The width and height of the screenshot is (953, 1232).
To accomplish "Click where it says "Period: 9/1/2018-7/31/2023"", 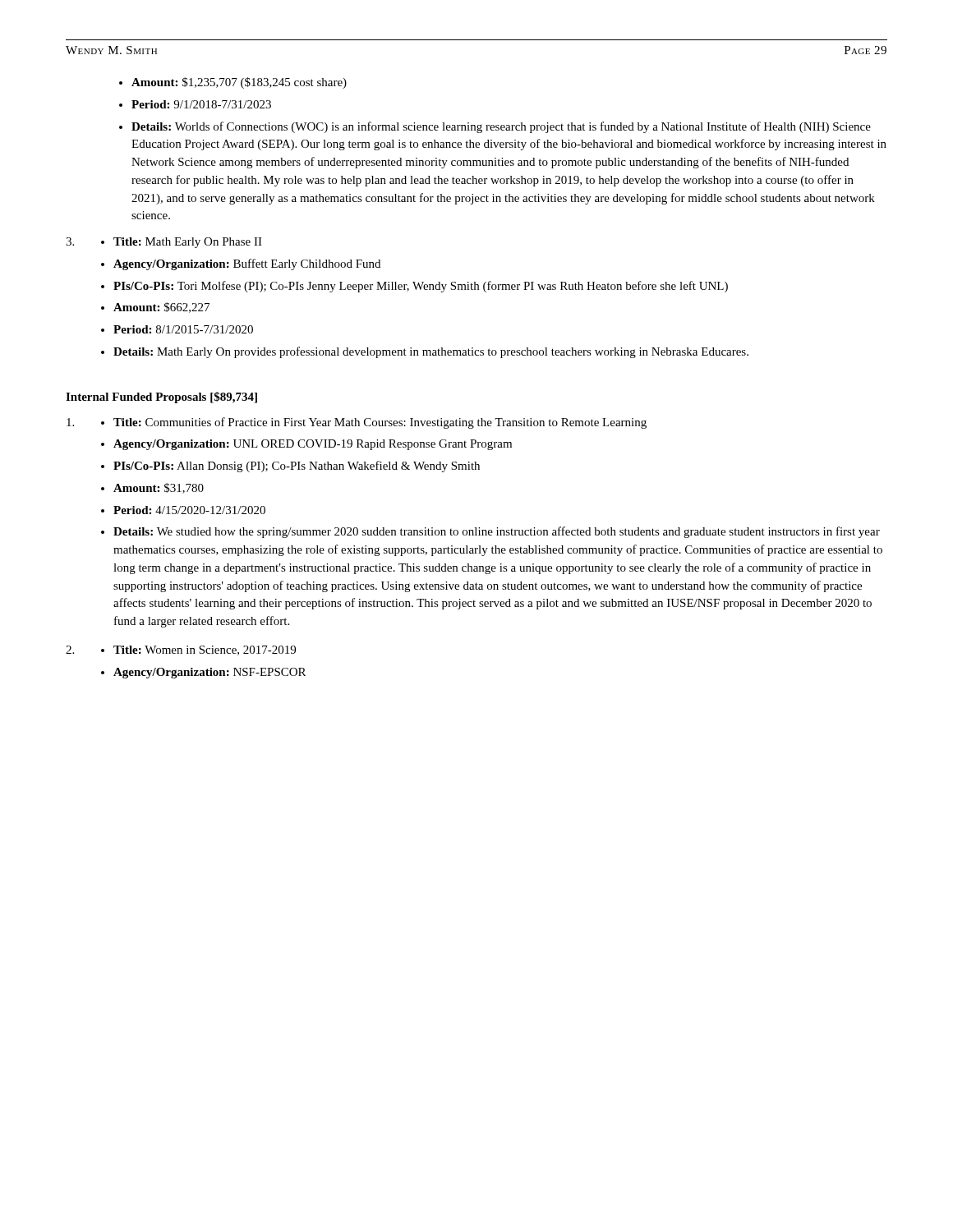I will [201, 104].
